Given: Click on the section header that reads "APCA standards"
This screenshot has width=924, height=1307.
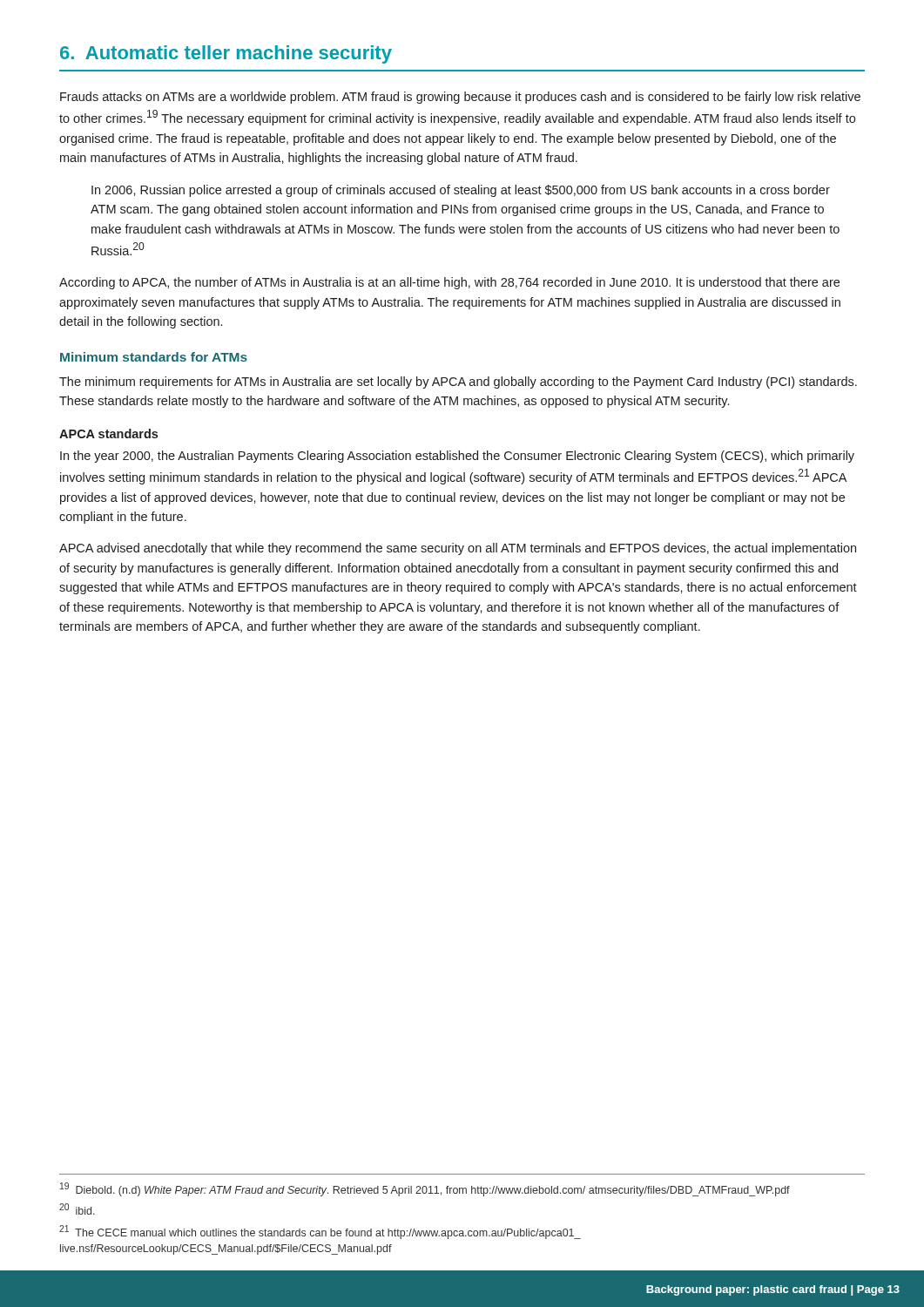Looking at the screenshot, I should (x=108, y=433).
